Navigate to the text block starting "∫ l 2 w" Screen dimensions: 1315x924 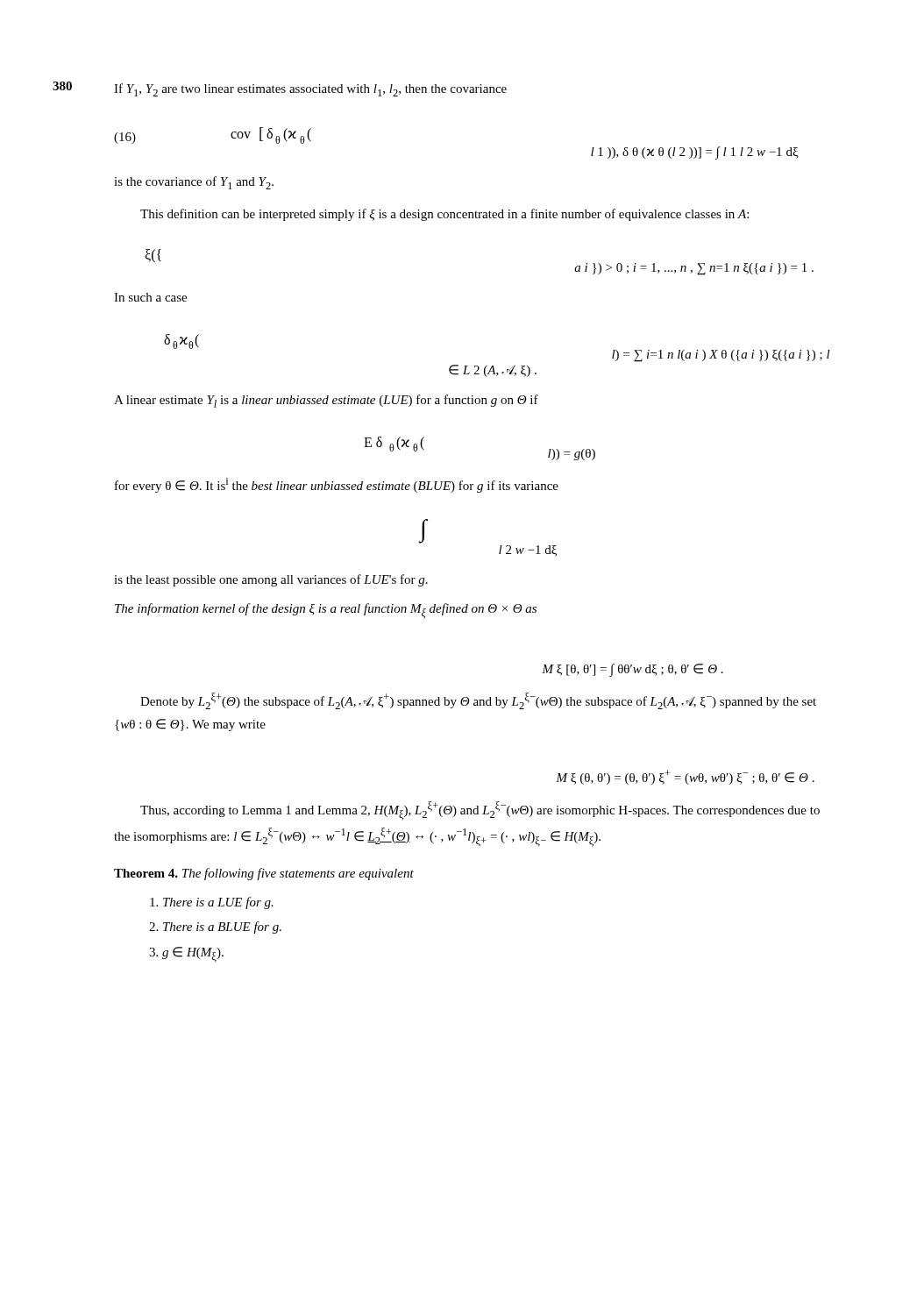pyautogui.click(x=423, y=531)
